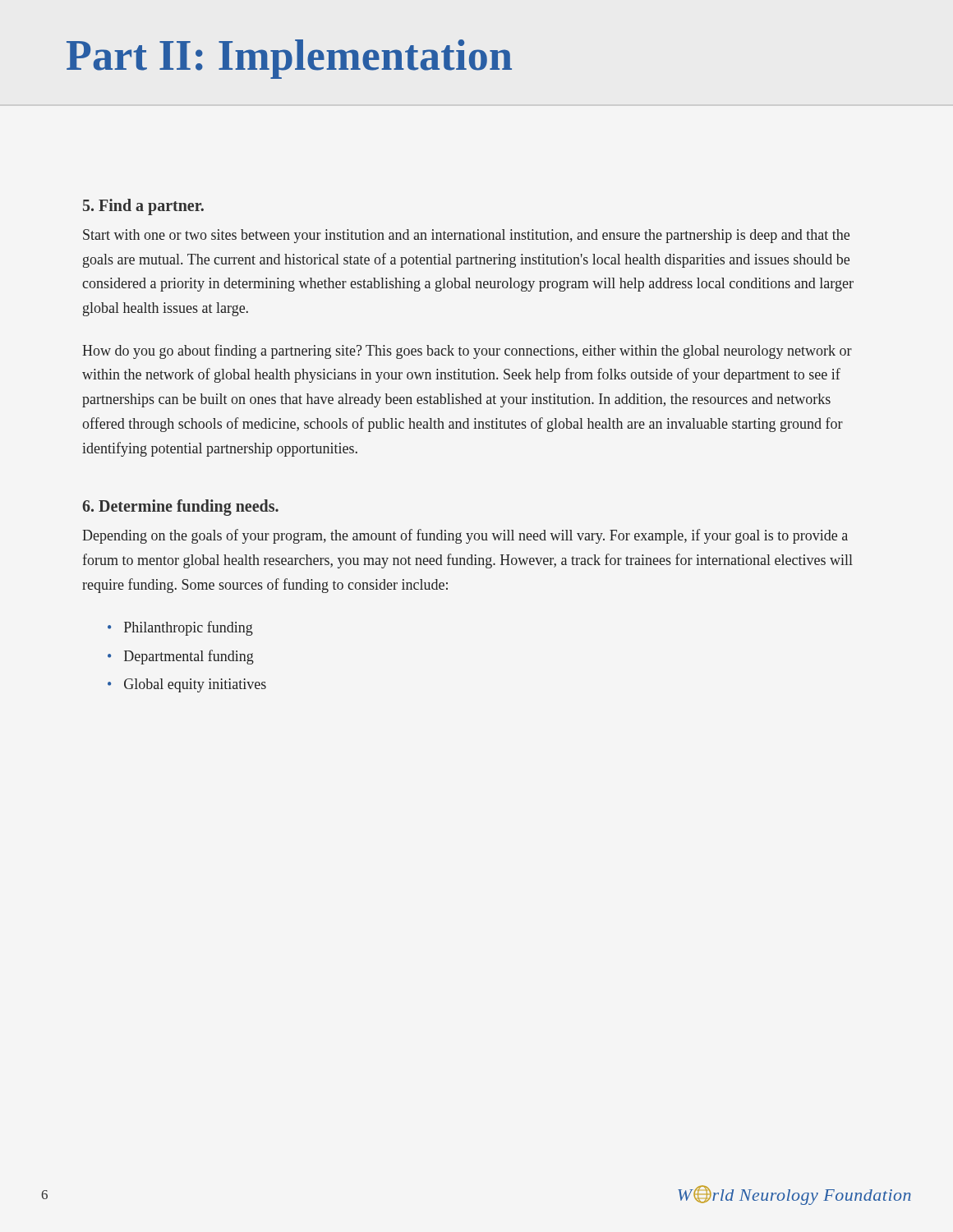Image resolution: width=953 pixels, height=1232 pixels.
Task: Find "• Philanthropic funding" on this page
Action: [180, 628]
